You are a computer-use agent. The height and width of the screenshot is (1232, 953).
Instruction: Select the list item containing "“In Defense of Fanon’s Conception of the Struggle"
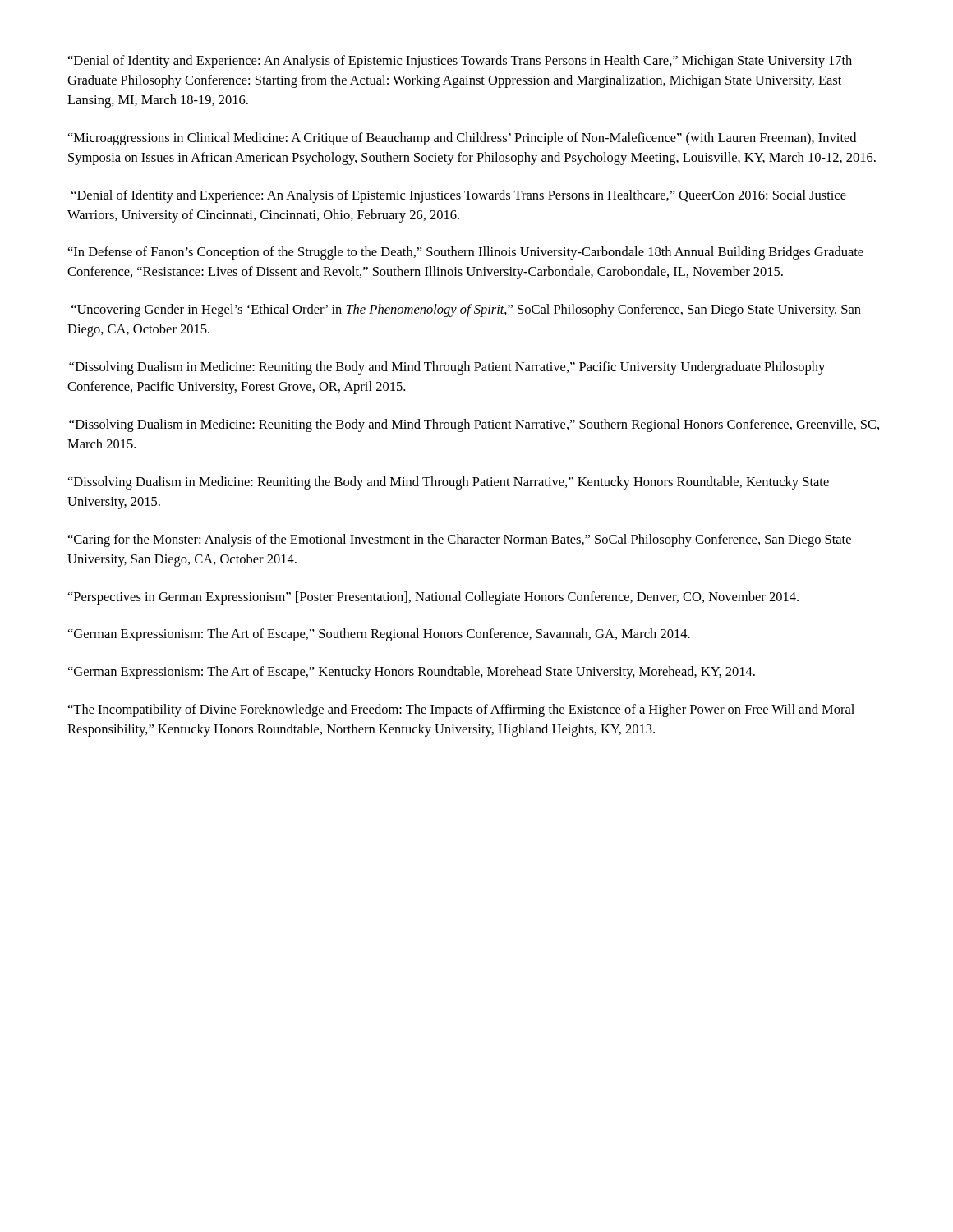[x=465, y=262]
